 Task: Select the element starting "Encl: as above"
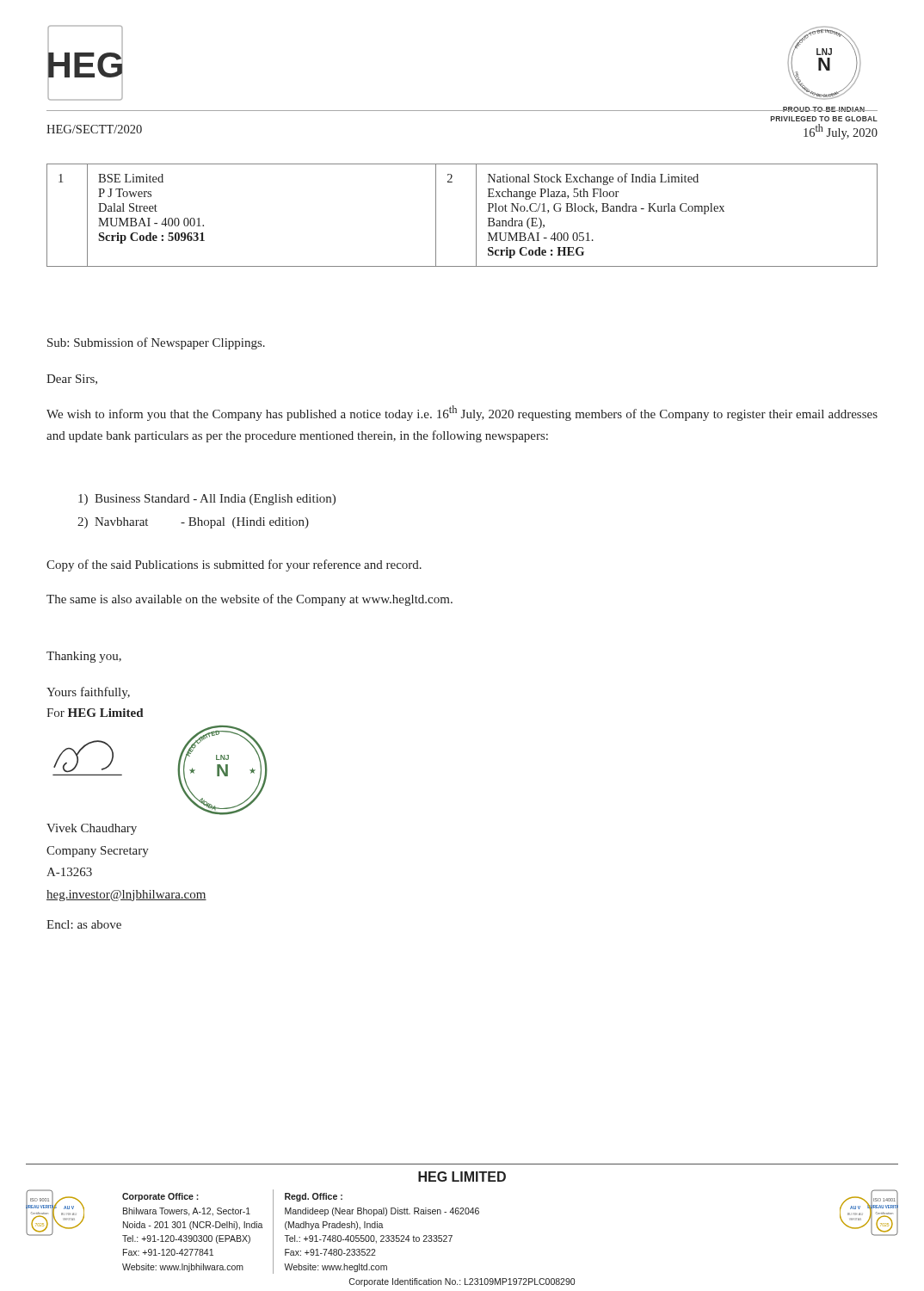pyautogui.click(x=84, y=924)
